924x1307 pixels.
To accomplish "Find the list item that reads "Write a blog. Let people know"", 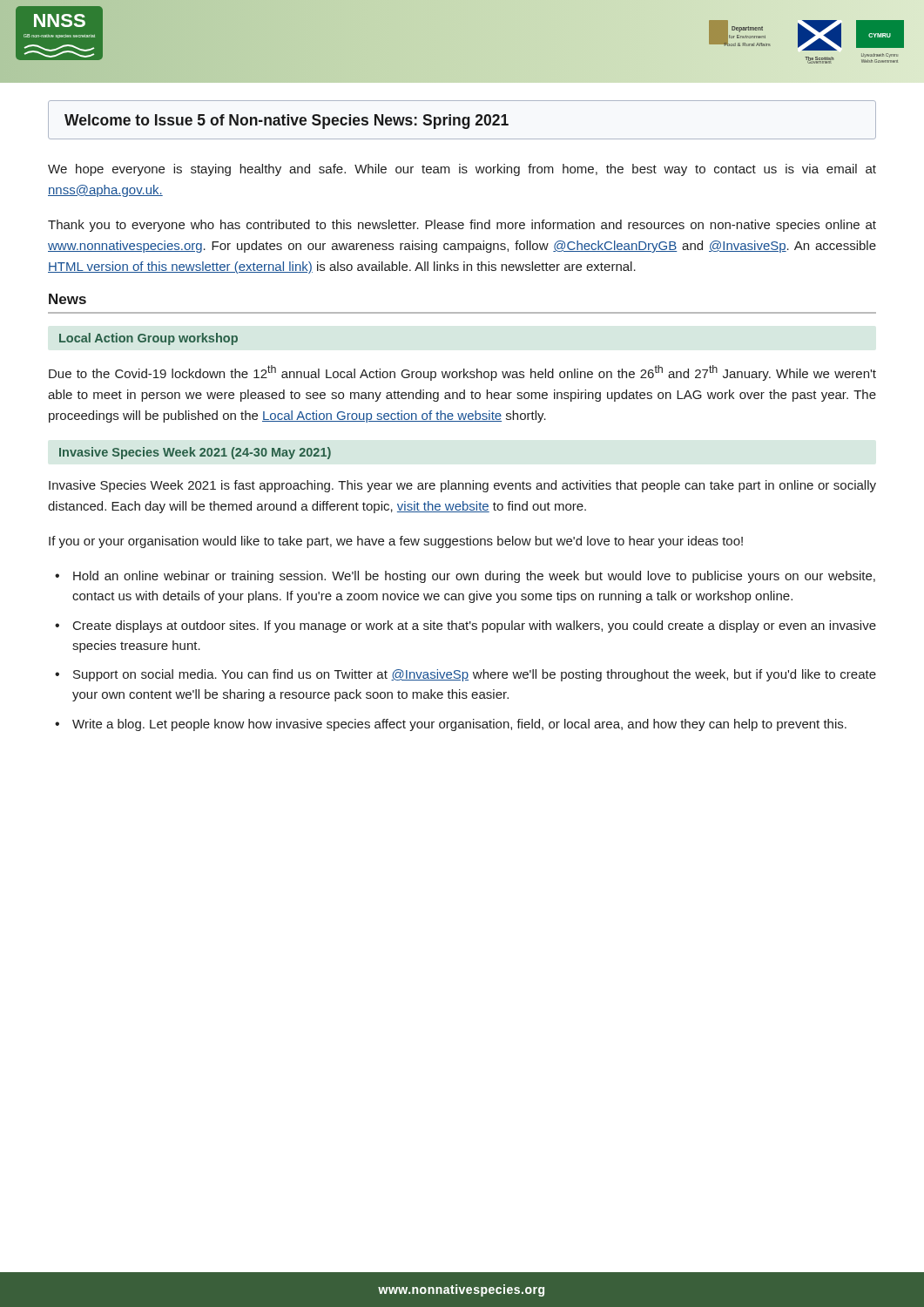I will (x=460, y=723).
